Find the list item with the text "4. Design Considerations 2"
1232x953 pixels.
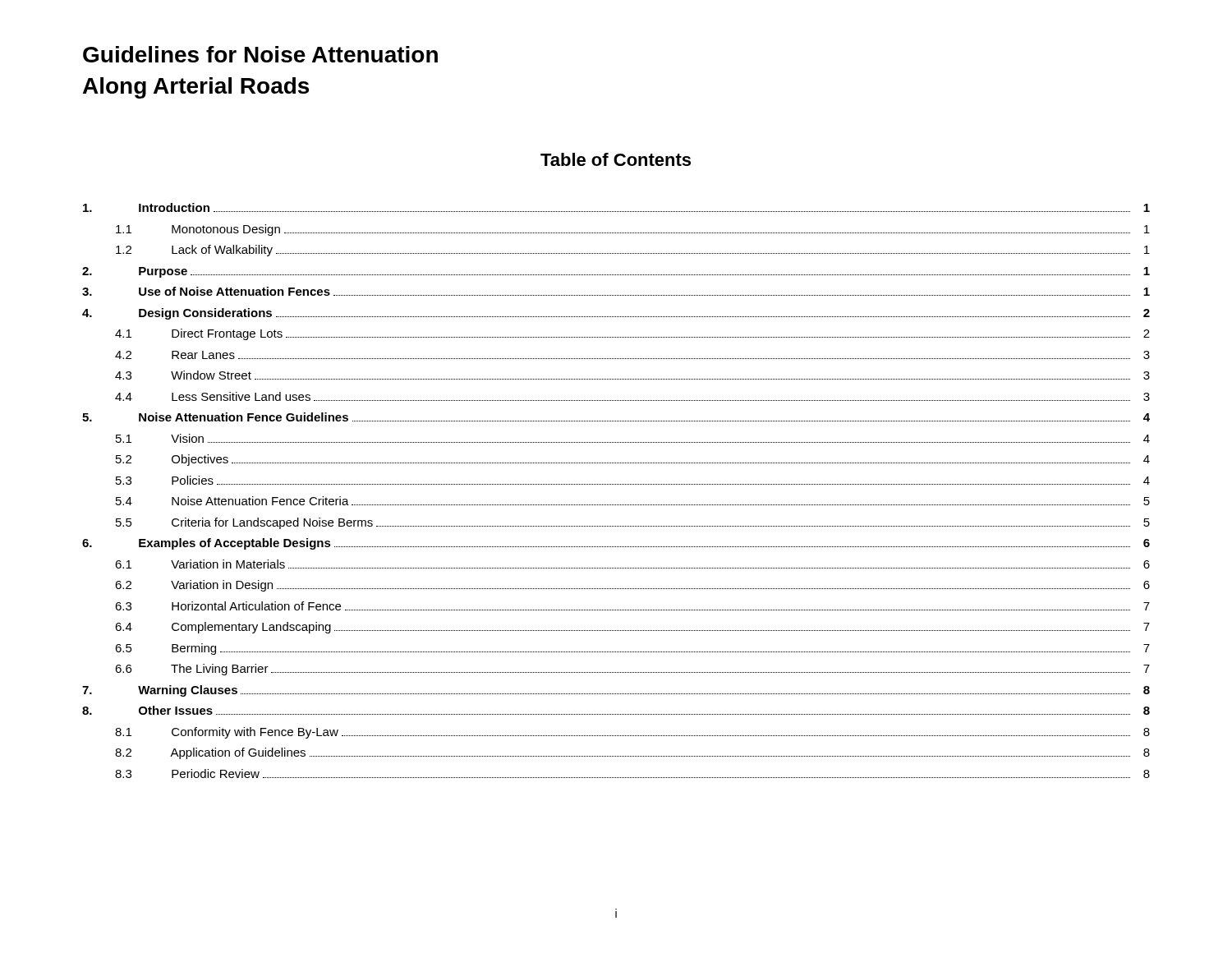616,312
